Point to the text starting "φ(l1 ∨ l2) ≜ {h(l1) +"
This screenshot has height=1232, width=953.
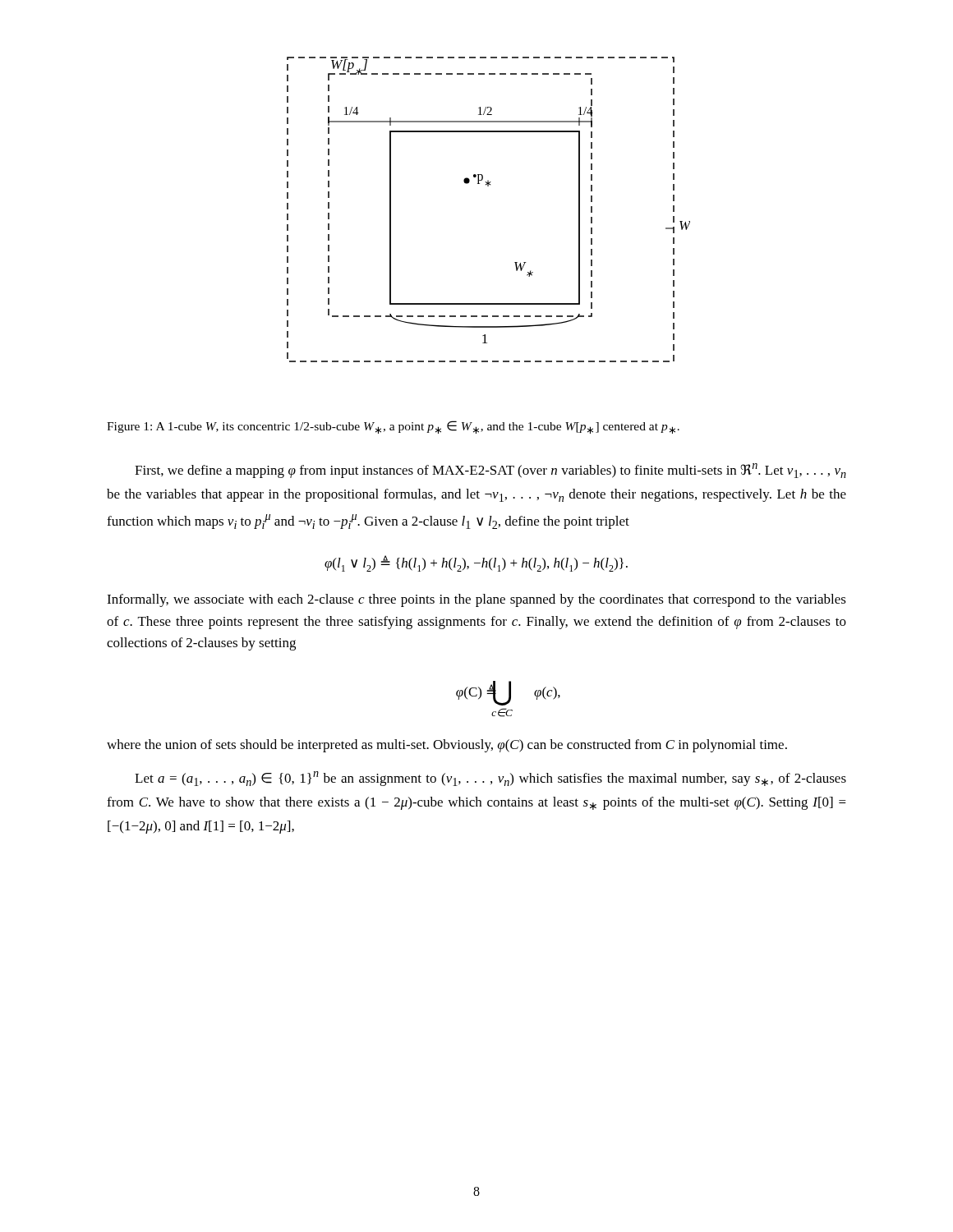click(x=476, y=562)
